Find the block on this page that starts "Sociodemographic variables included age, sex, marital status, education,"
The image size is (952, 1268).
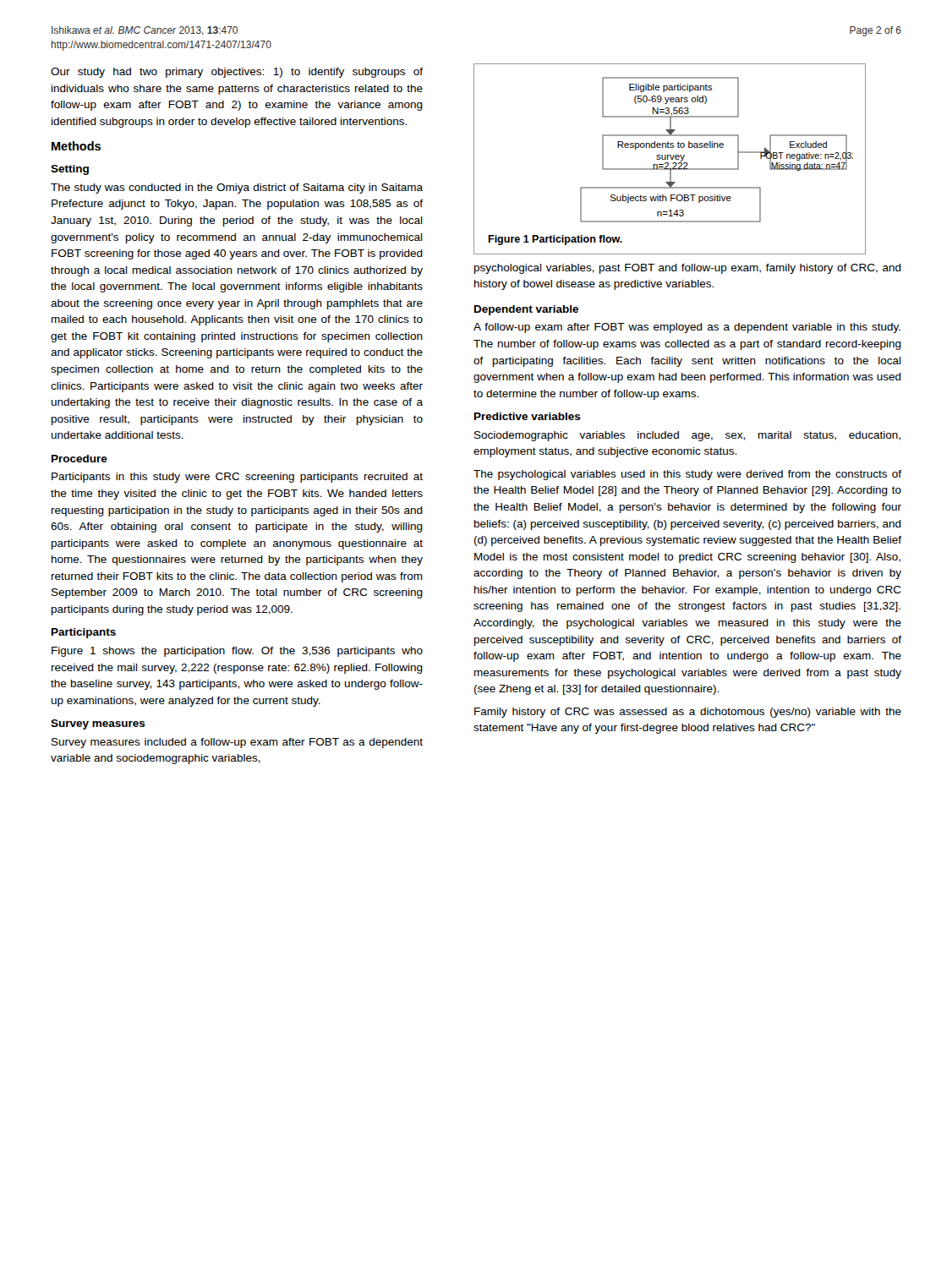pos(687,581)
